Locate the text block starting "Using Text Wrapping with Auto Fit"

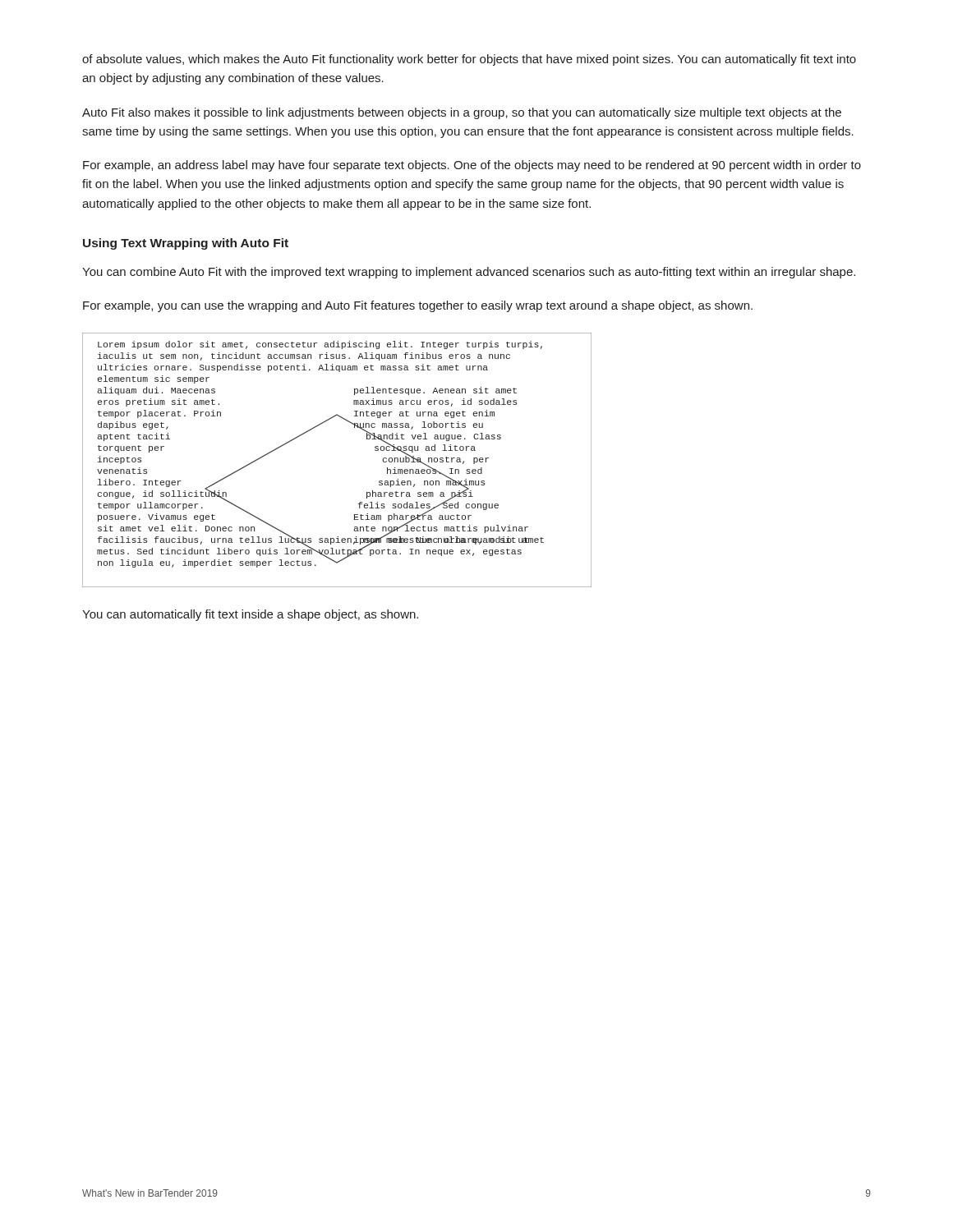click(x=185, y=243)
